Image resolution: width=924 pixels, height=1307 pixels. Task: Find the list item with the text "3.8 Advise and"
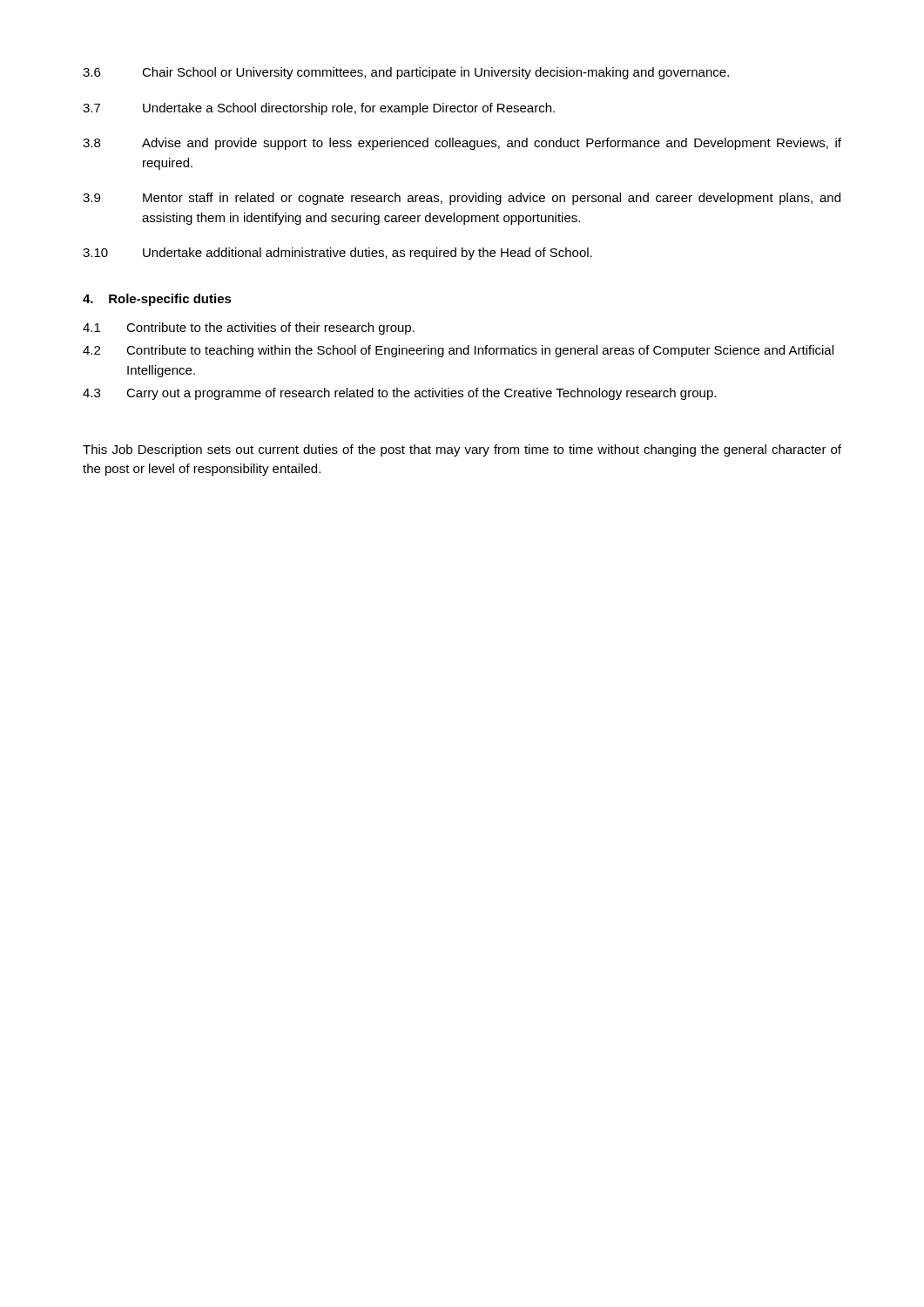pos(462,153)
